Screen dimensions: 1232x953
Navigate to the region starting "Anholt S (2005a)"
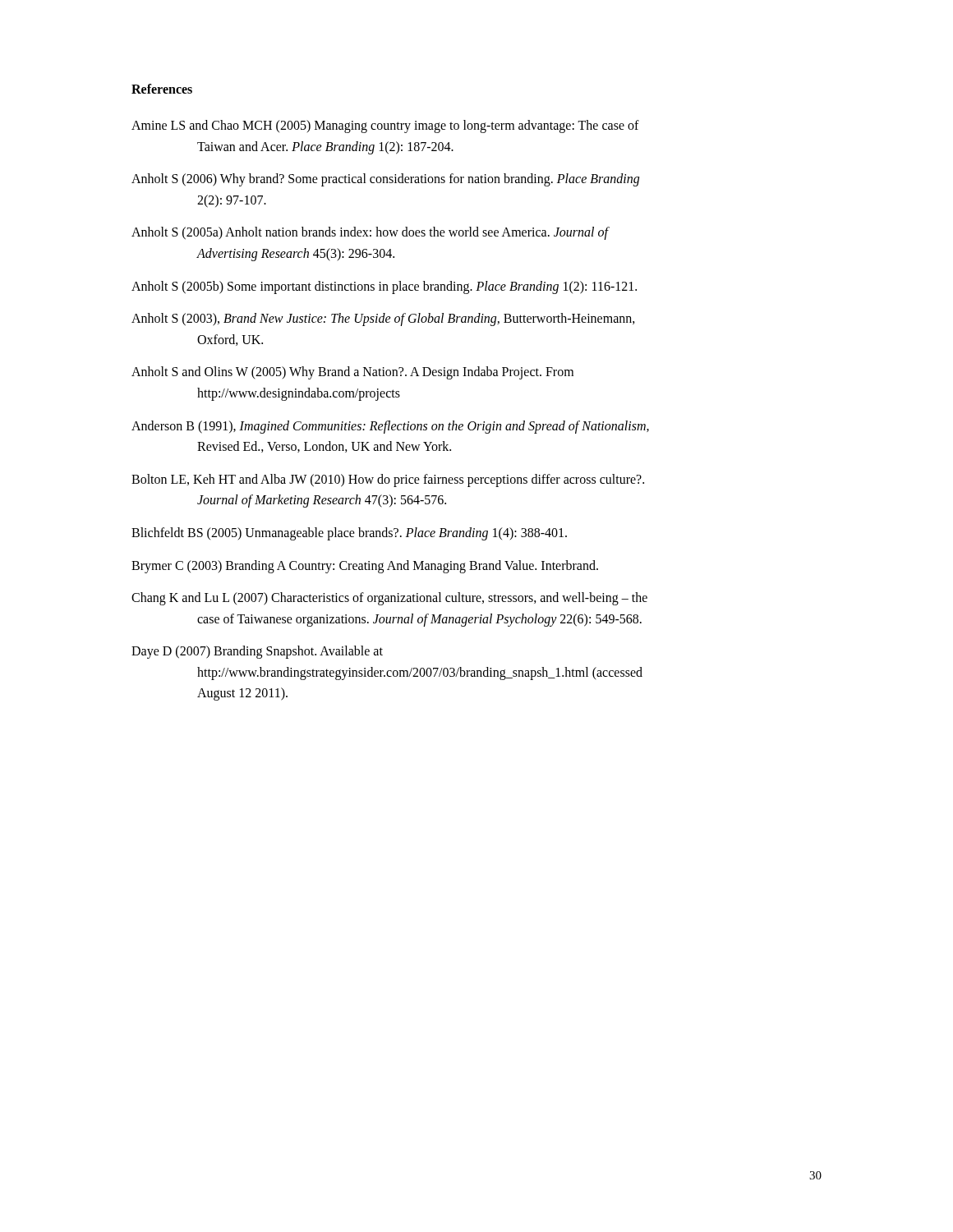point(476,245)
